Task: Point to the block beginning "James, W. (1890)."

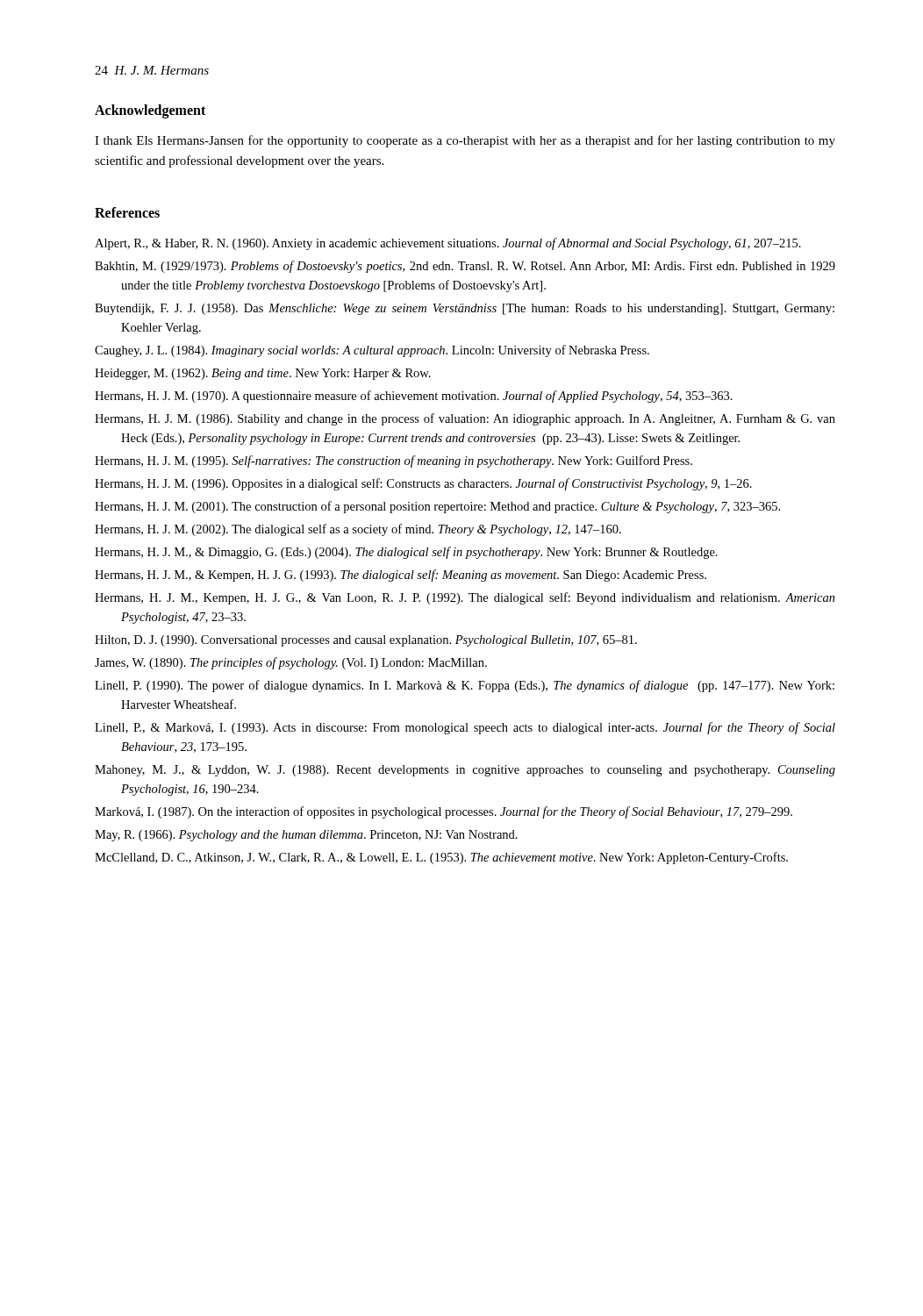Action: [x=291, y=662]
